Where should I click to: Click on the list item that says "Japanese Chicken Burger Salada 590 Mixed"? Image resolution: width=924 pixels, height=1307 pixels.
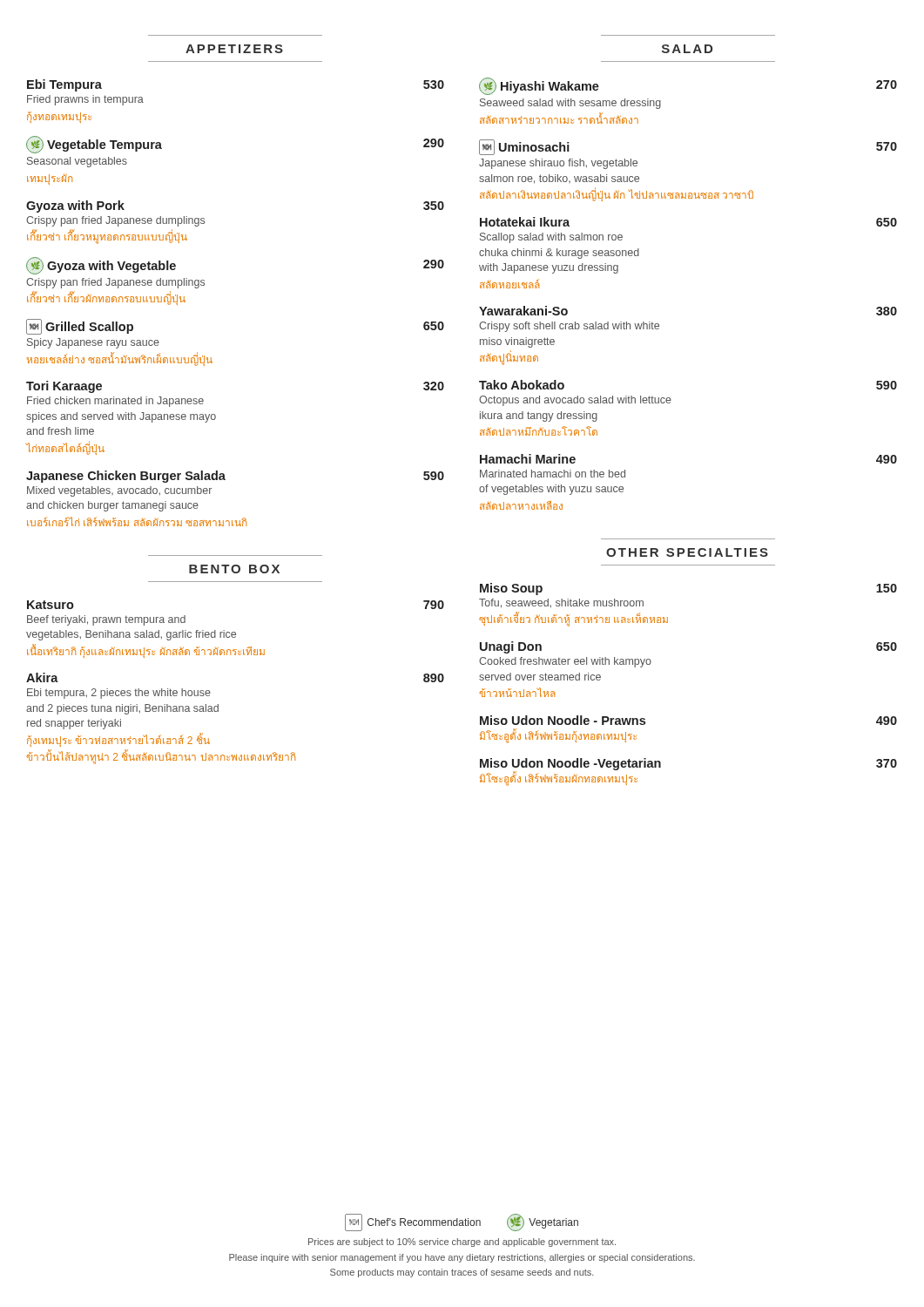pos(122,476)
